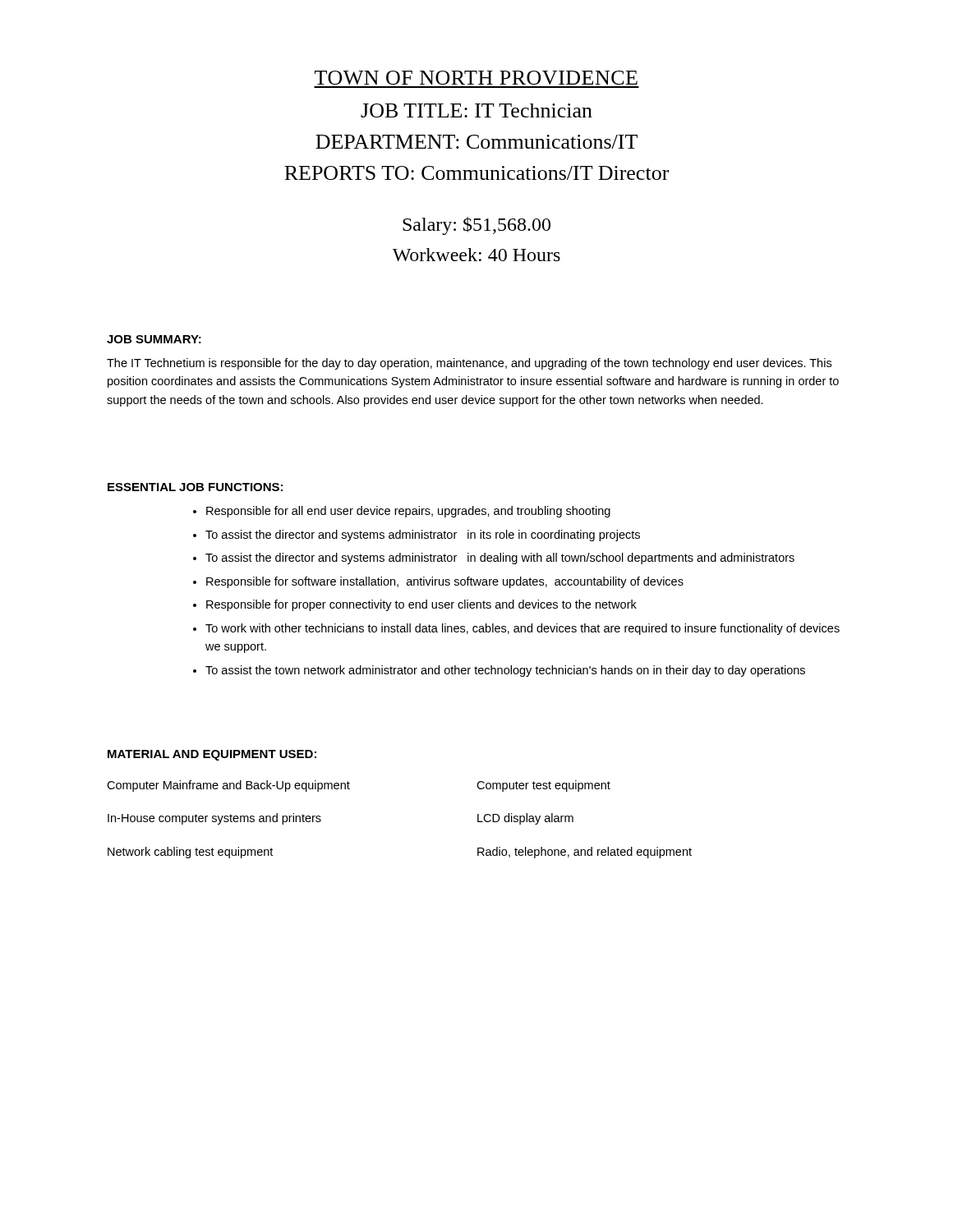The image size is (953, 1232).
Task: Click on the list item that says "To work with other technicians to install"
Action: (x=523, y=637)
